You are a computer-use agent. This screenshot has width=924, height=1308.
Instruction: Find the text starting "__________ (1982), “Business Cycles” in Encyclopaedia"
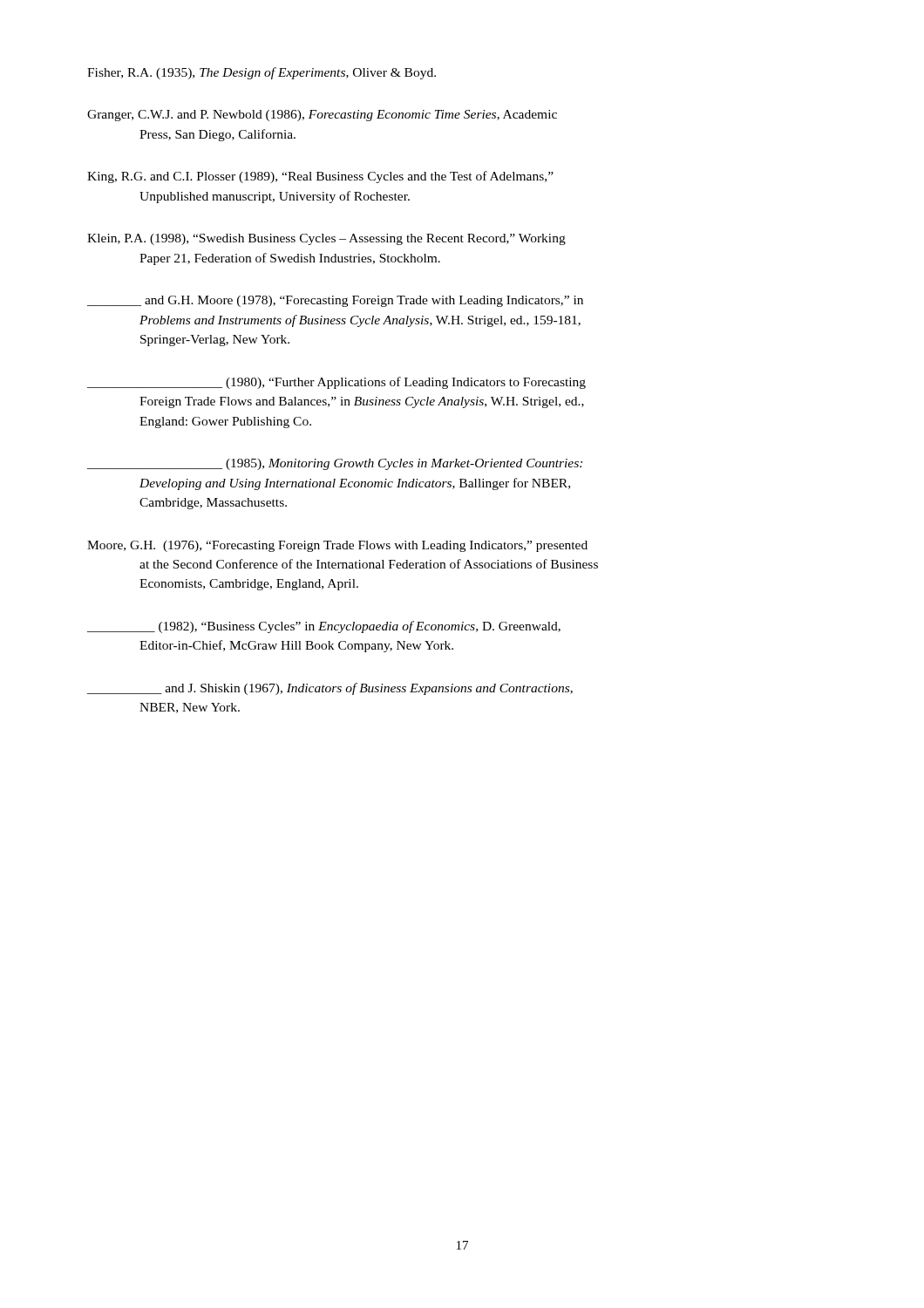pos(462,637)
